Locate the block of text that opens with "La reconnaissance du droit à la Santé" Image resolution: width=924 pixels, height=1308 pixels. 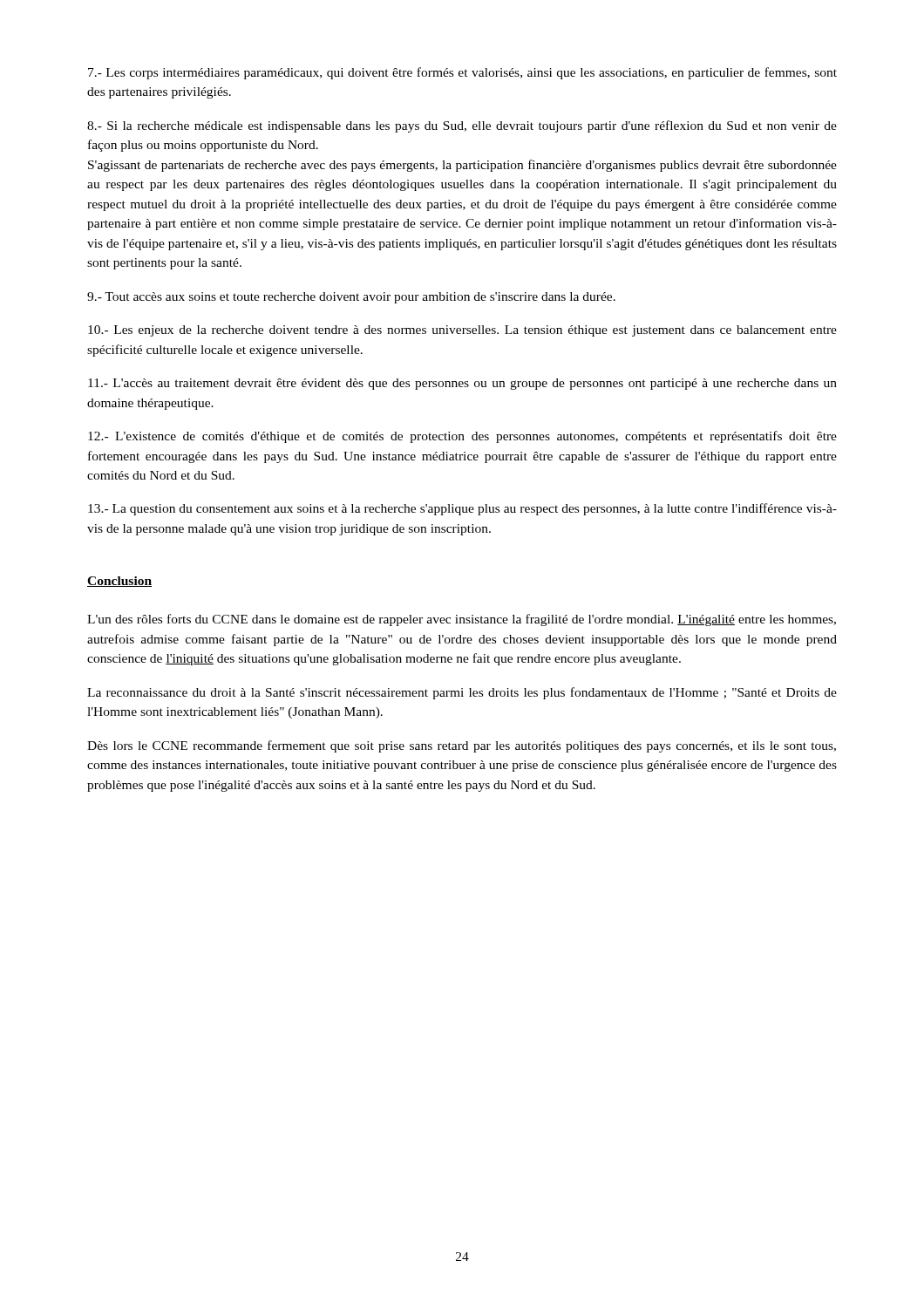pos(462,702)
